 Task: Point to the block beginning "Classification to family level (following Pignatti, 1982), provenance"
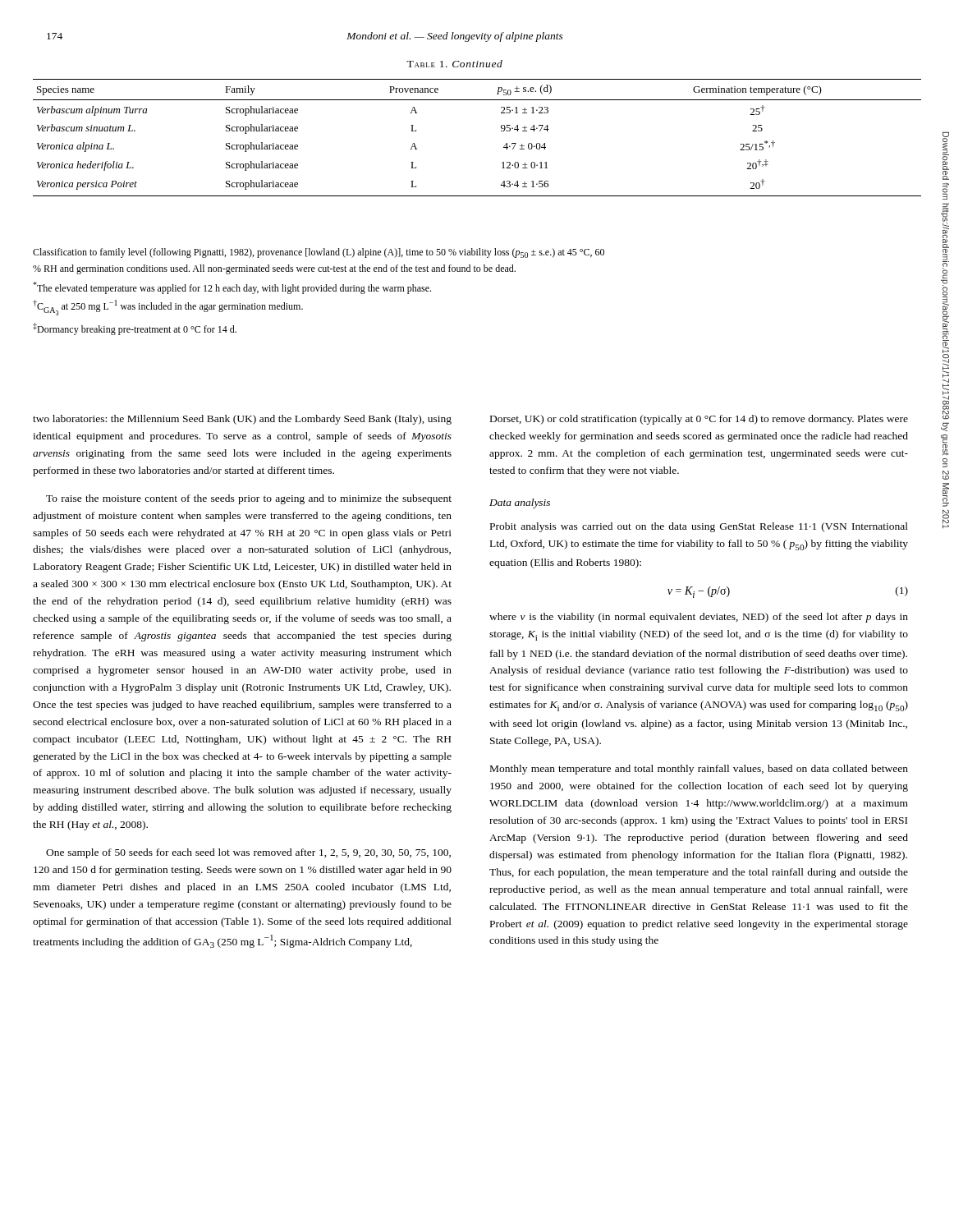point(320,291)
